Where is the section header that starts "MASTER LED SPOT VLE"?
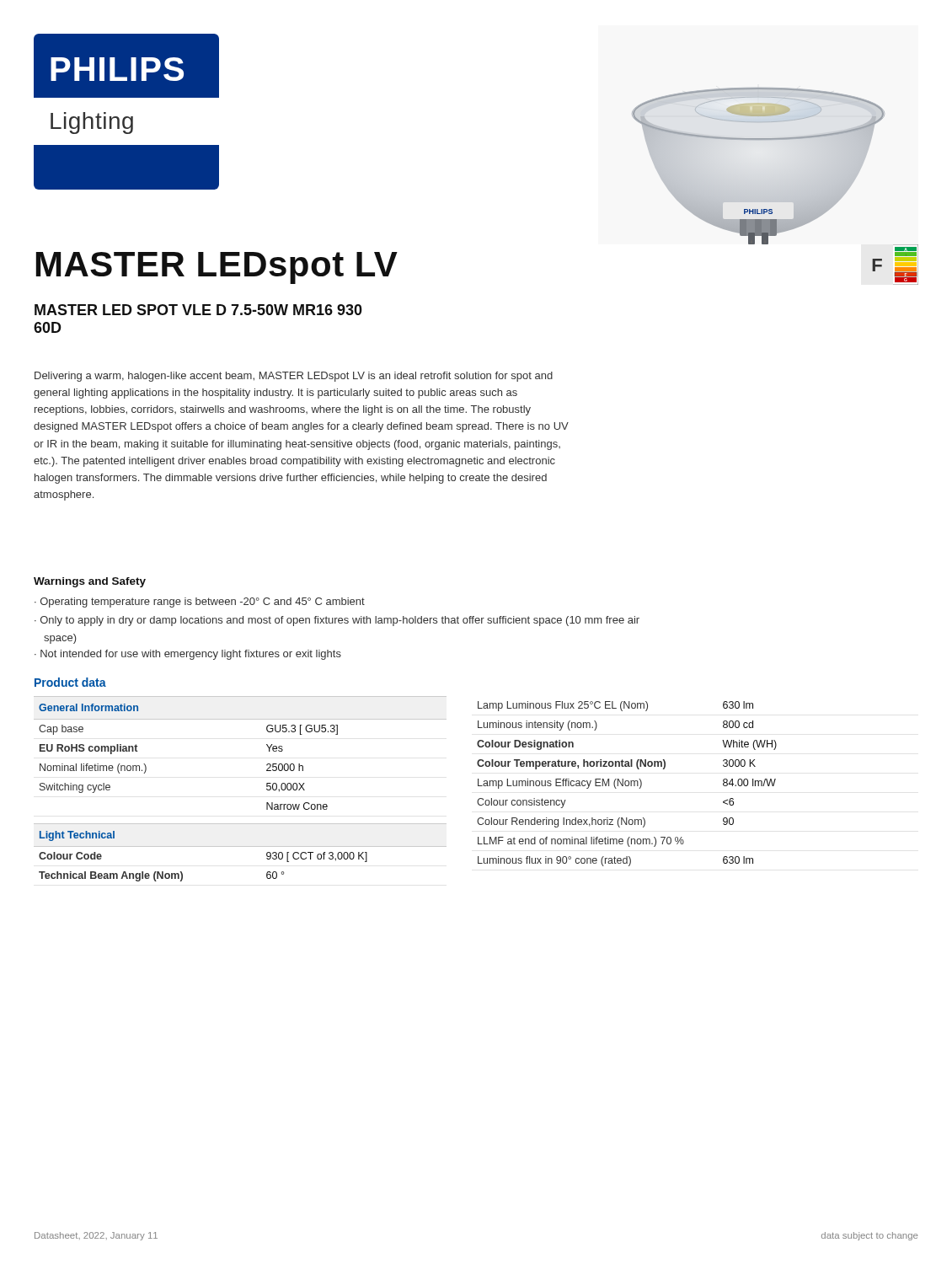The width and height of the screenshot is (952, 1264). tap(198, 319)
